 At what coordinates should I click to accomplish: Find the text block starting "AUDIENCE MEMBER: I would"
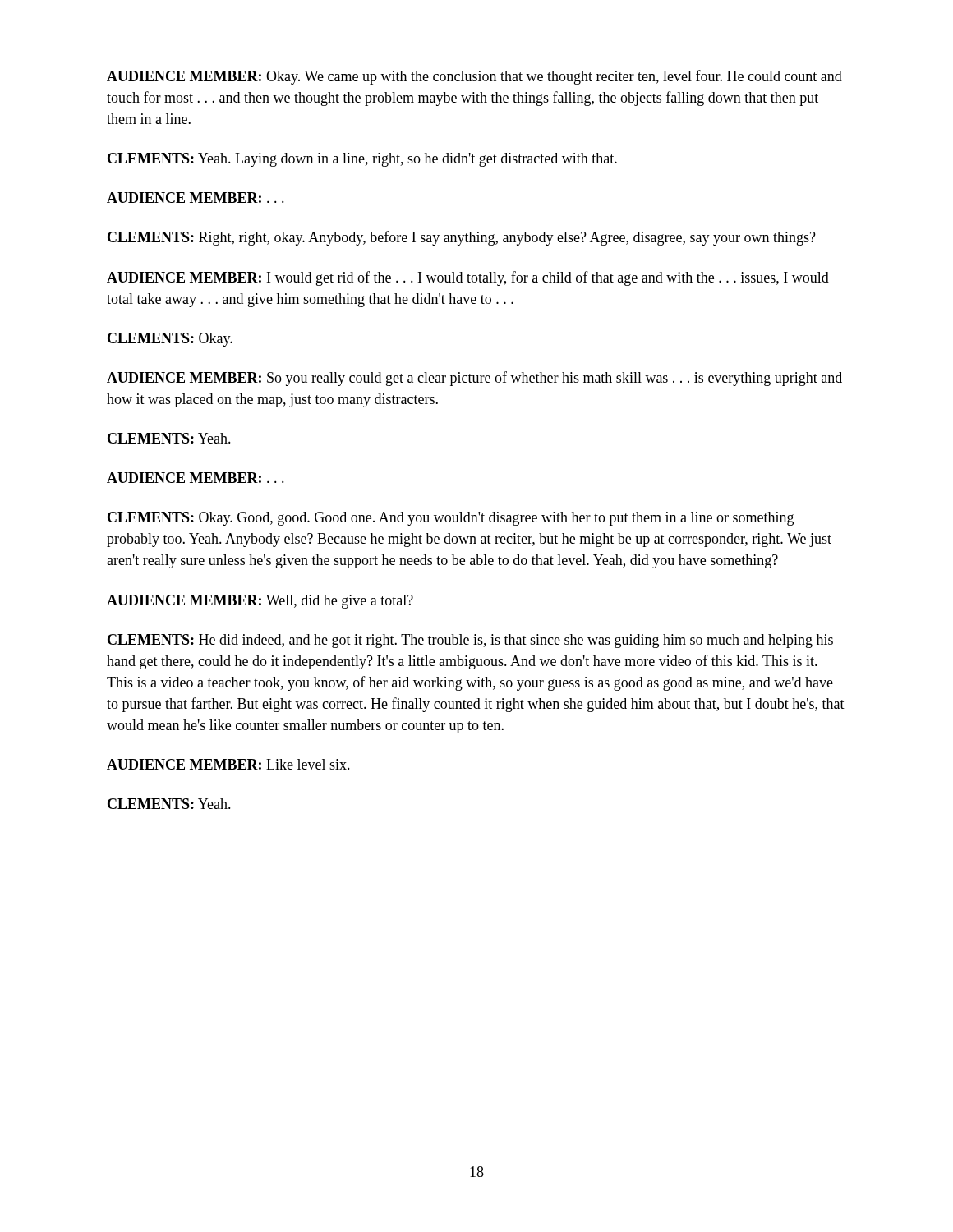[x=468, y=288]
